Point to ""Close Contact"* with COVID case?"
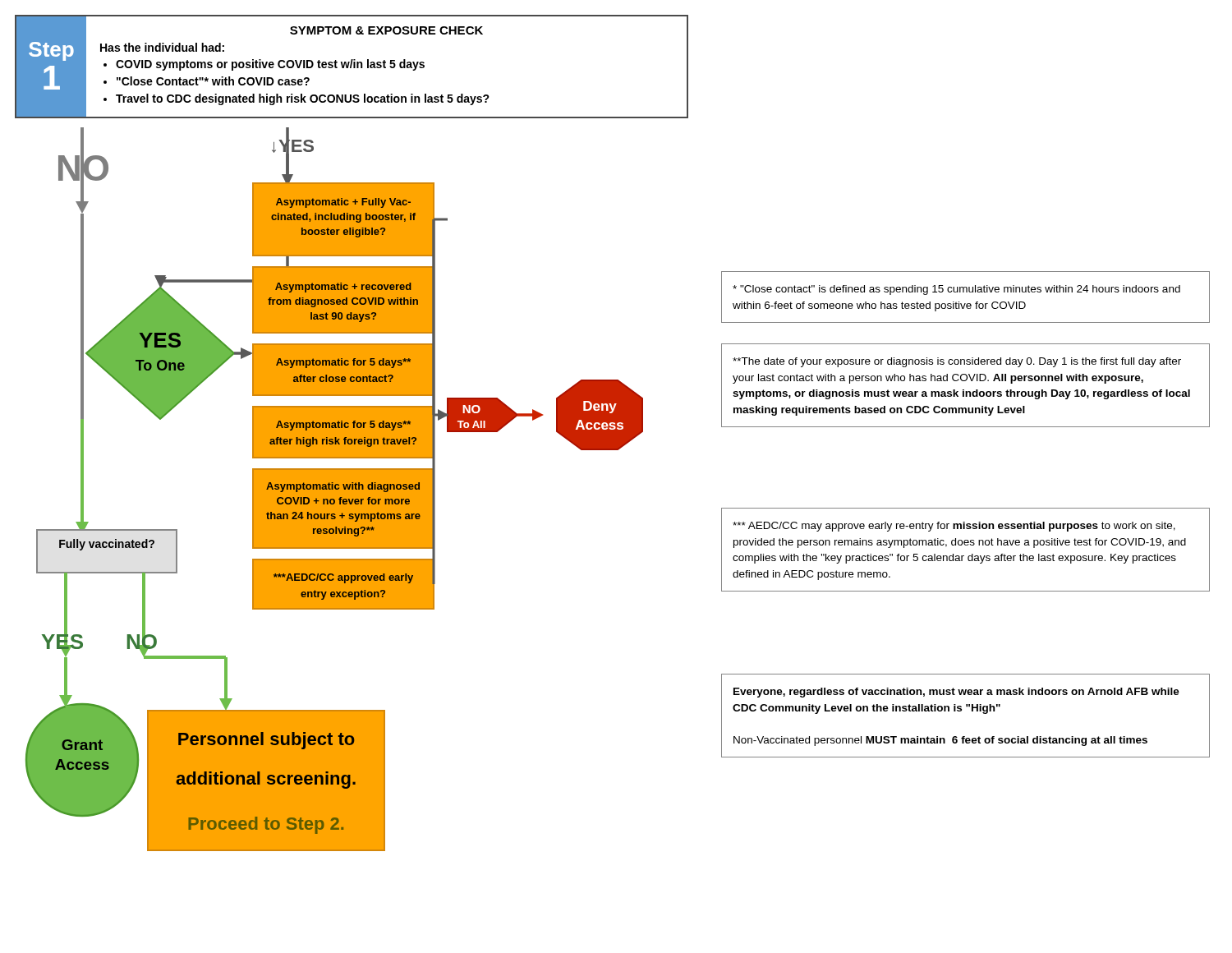Image resolution: width=1232 pixels, height=953 pixels. pos(213,81)
